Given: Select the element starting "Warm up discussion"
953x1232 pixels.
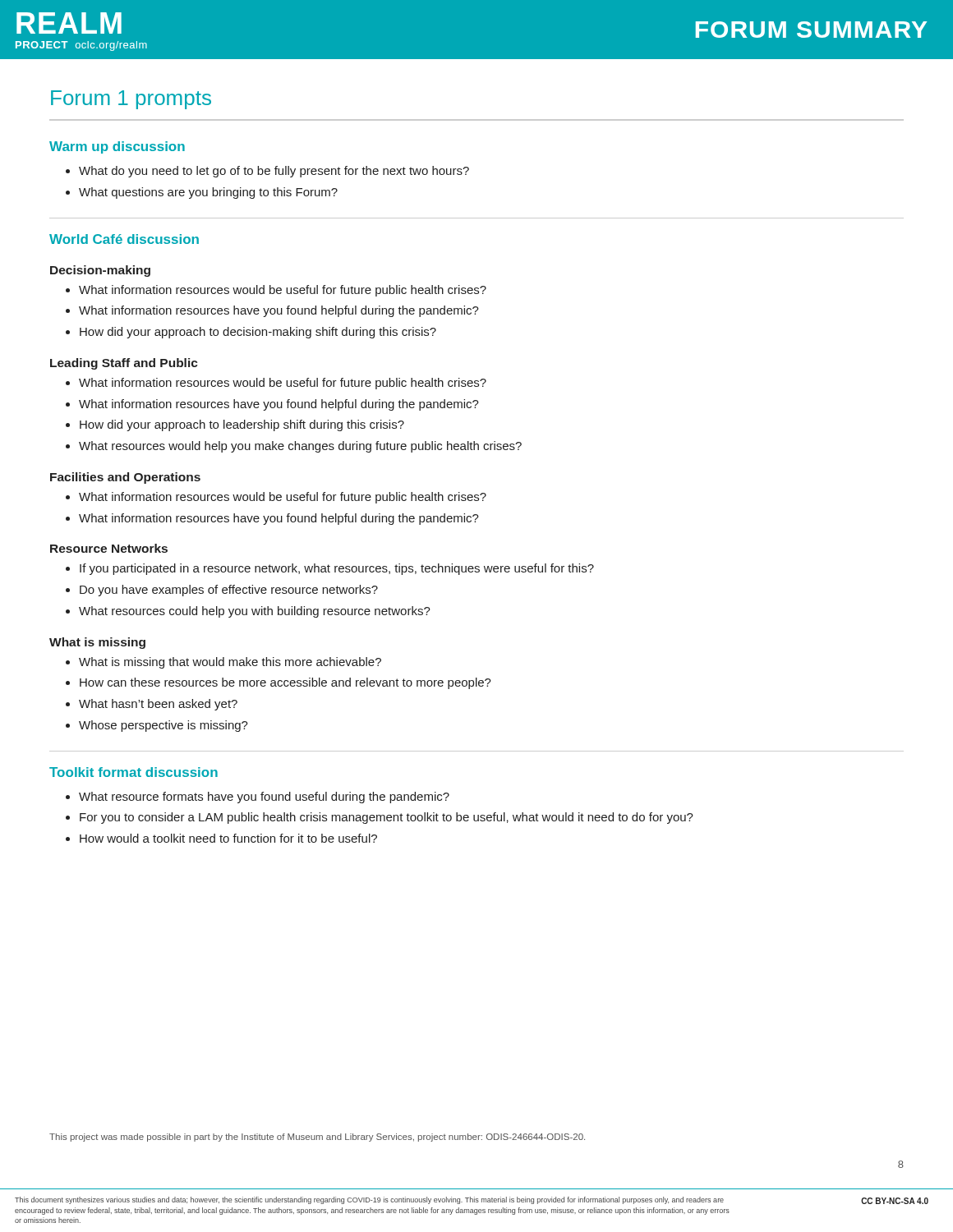Looking at the screenshot, I should point(117,147).
